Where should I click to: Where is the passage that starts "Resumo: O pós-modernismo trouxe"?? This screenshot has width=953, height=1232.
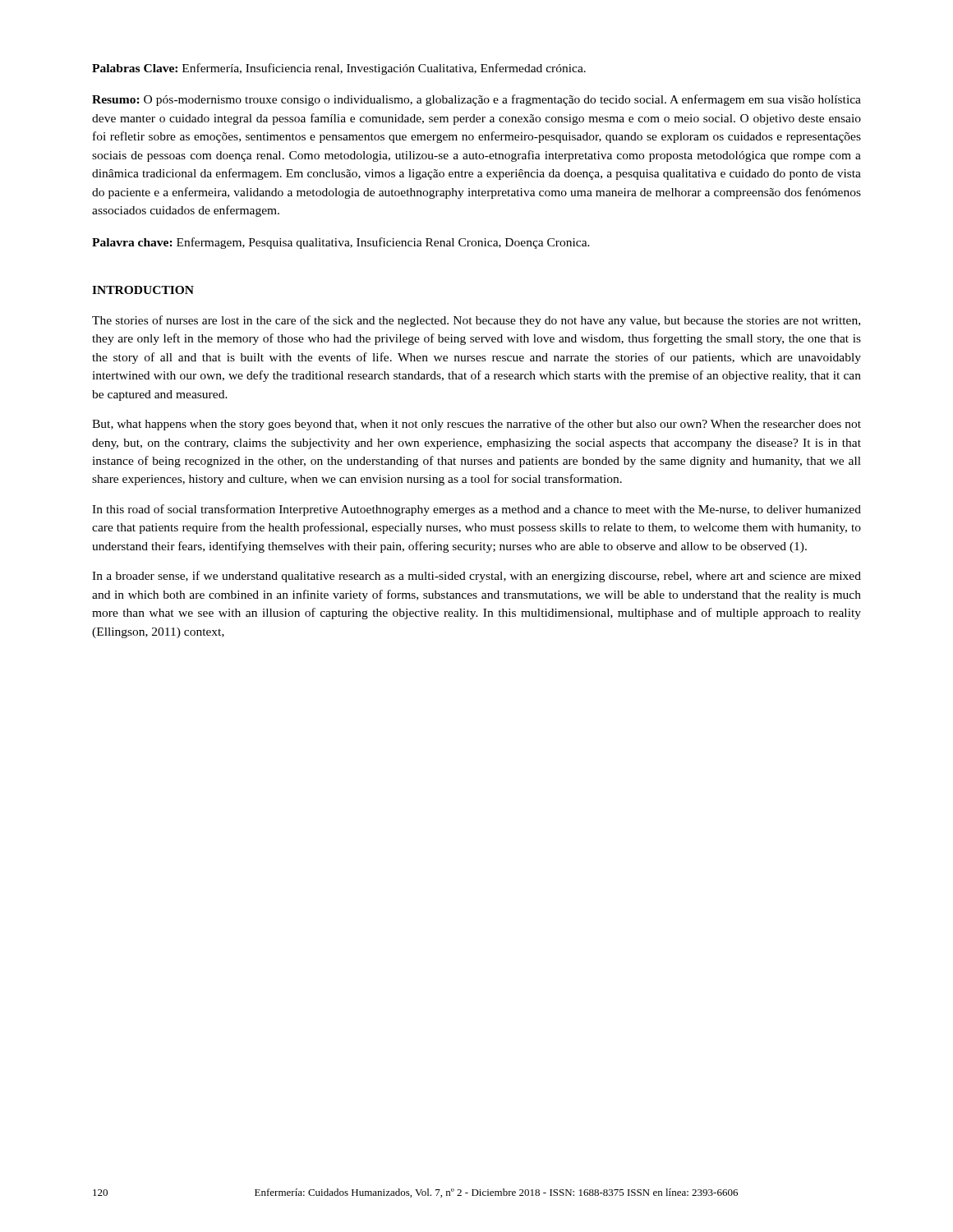[x=476, y=155]
